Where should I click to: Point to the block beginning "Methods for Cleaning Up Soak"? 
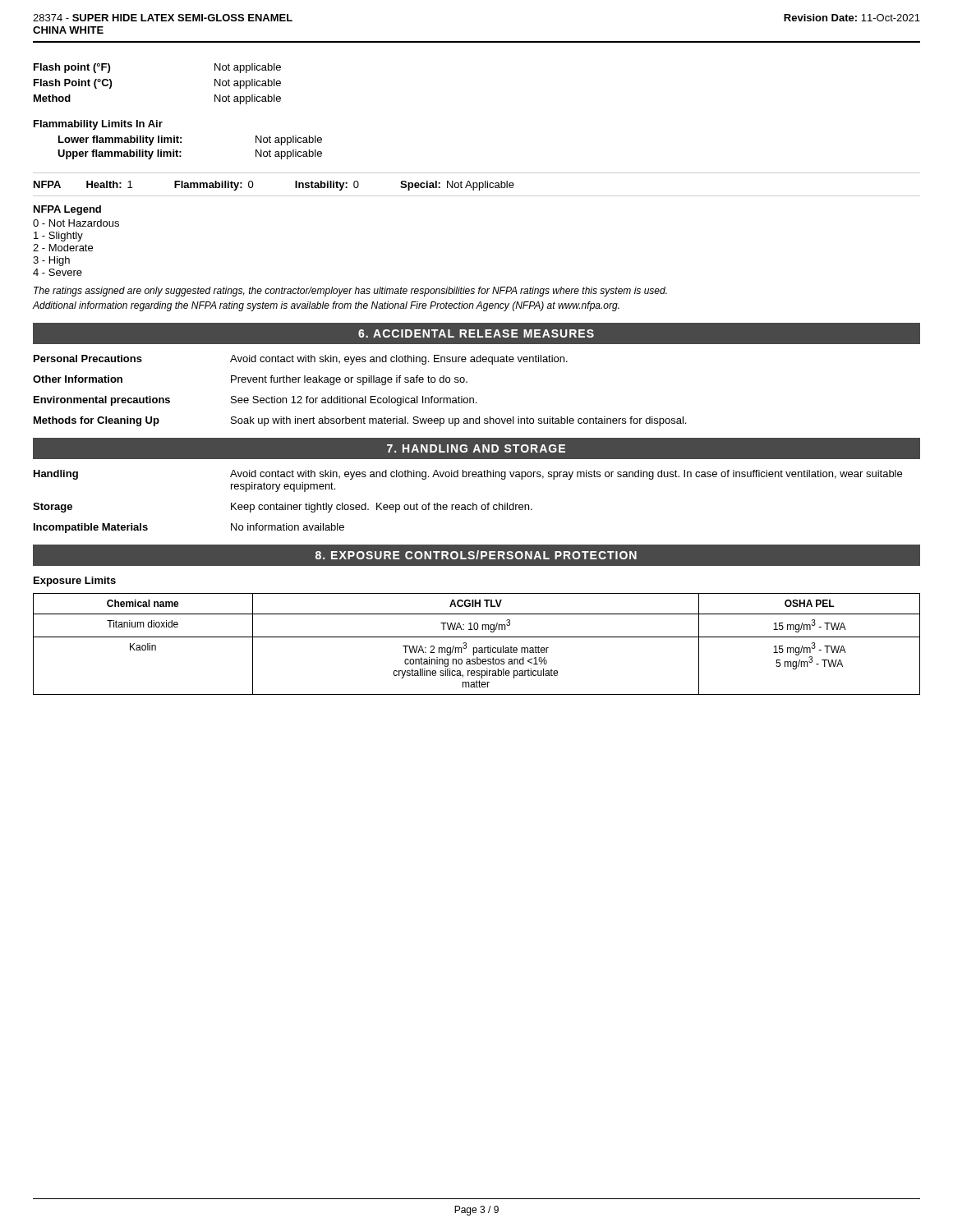click(x=360, y=420)
